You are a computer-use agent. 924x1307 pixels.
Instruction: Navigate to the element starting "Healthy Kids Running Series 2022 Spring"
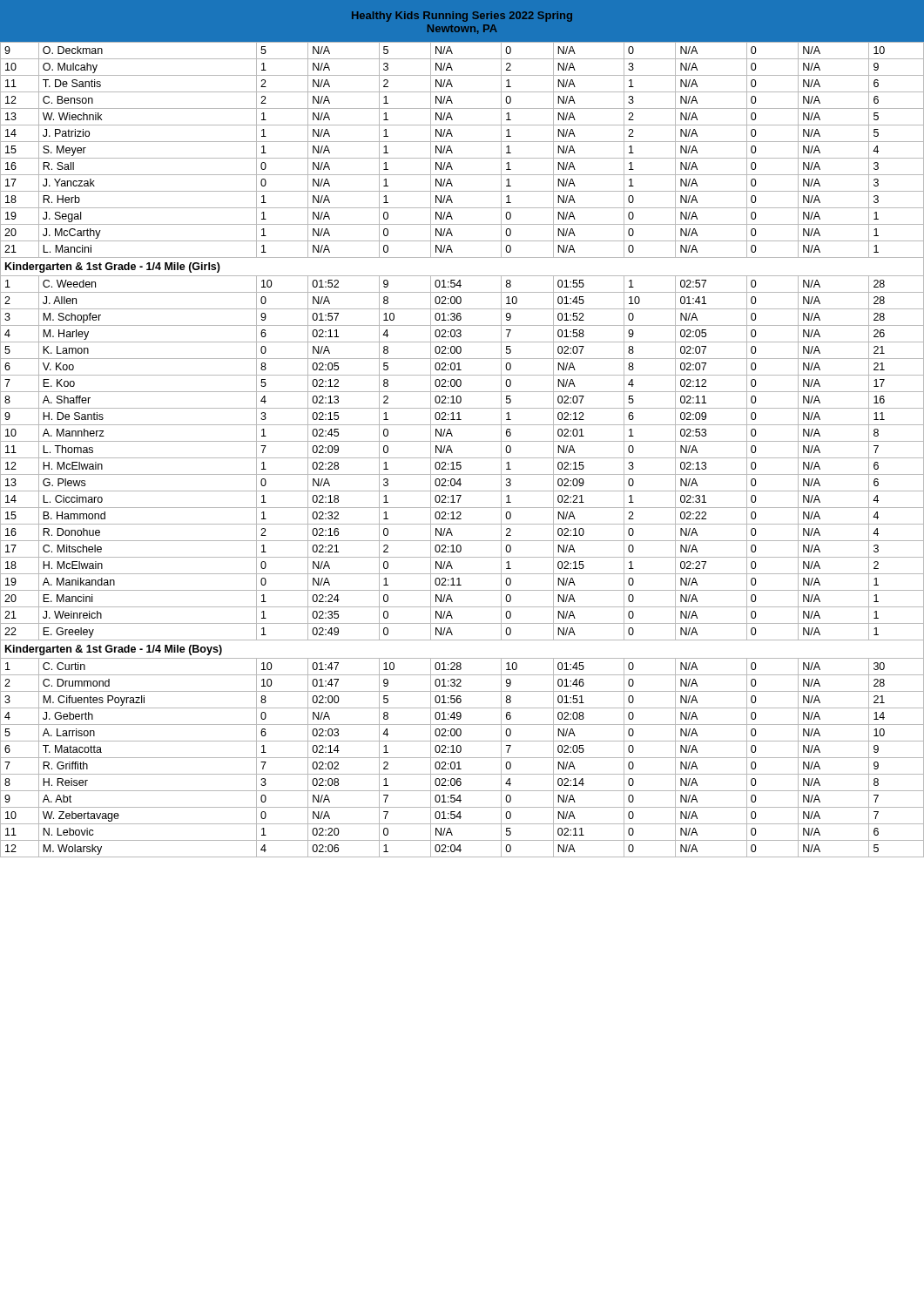(462, 22)
